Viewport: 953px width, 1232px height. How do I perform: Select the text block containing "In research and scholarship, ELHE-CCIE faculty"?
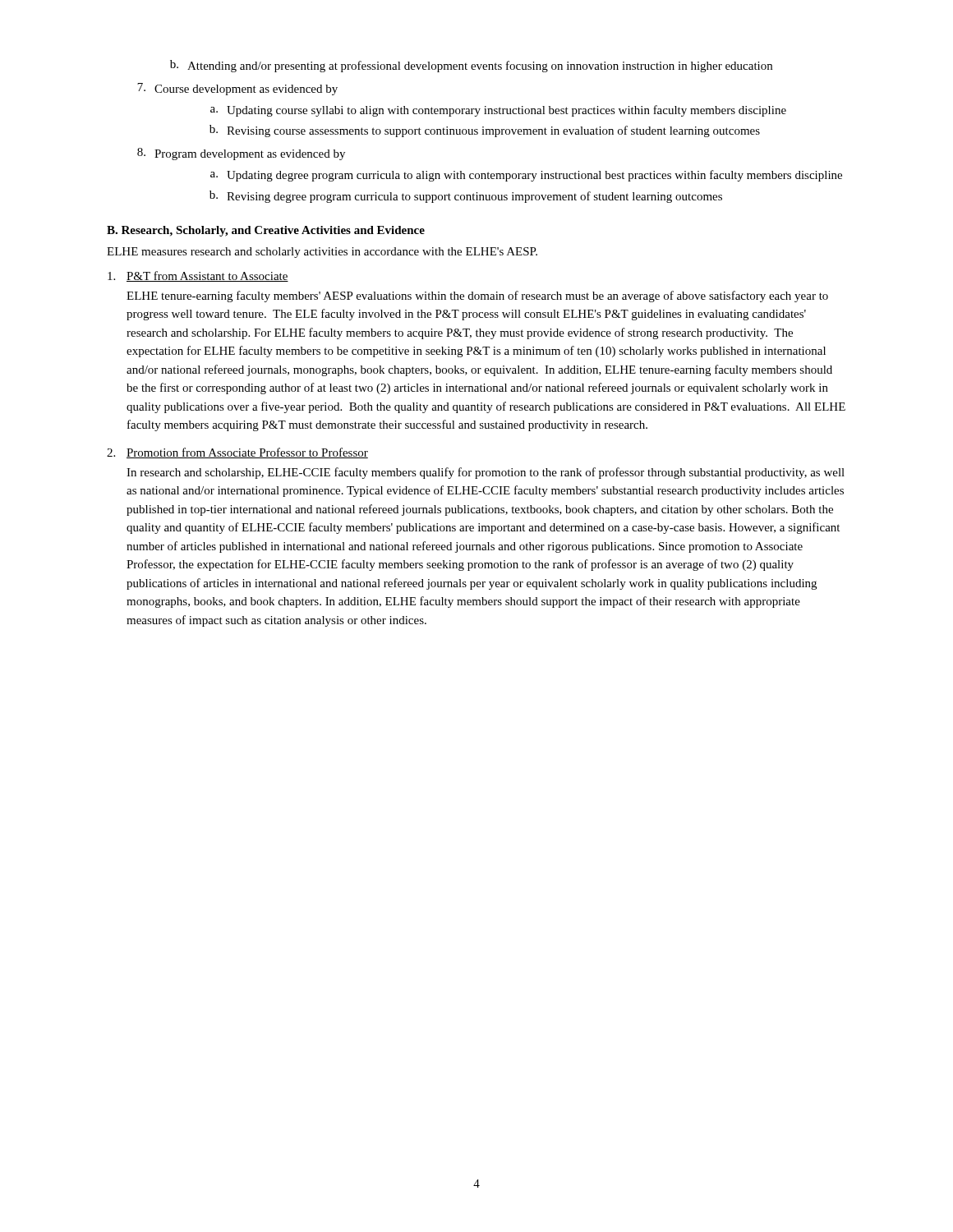[x=486, y=546]
